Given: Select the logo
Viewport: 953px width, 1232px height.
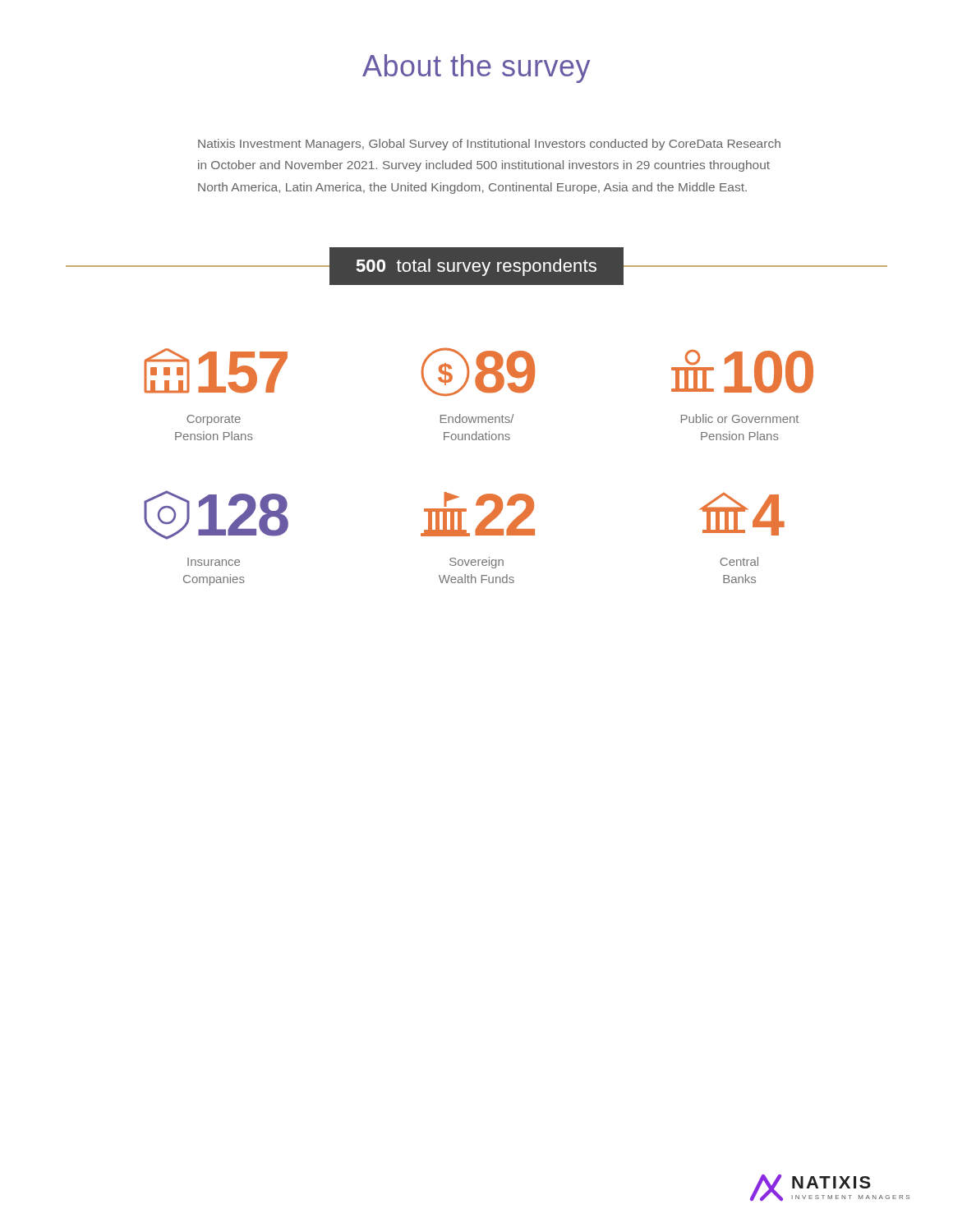Looking at the screenshot, I should (830, 1187).
